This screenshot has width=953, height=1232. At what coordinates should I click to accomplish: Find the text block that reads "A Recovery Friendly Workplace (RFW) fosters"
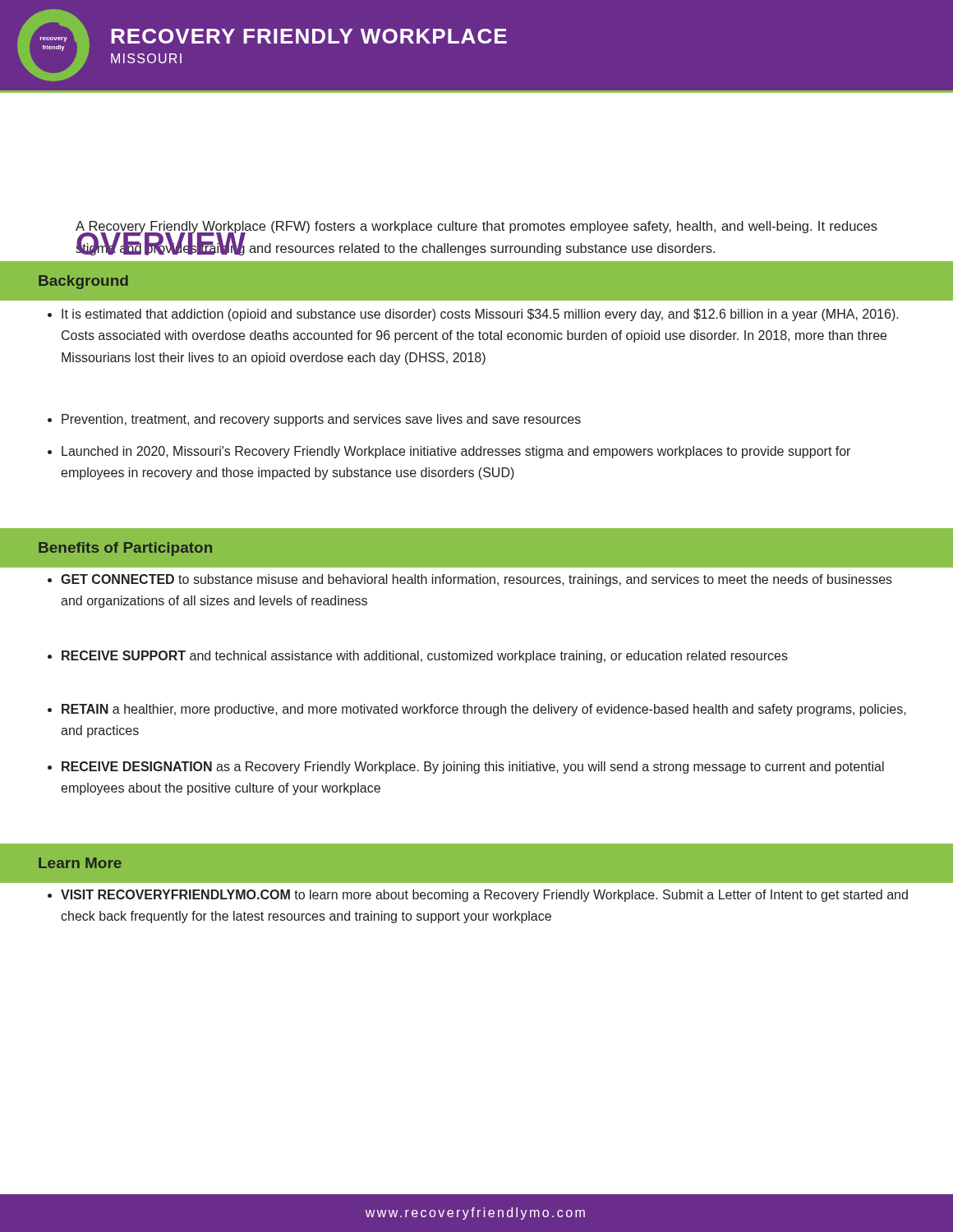(476, 237)
